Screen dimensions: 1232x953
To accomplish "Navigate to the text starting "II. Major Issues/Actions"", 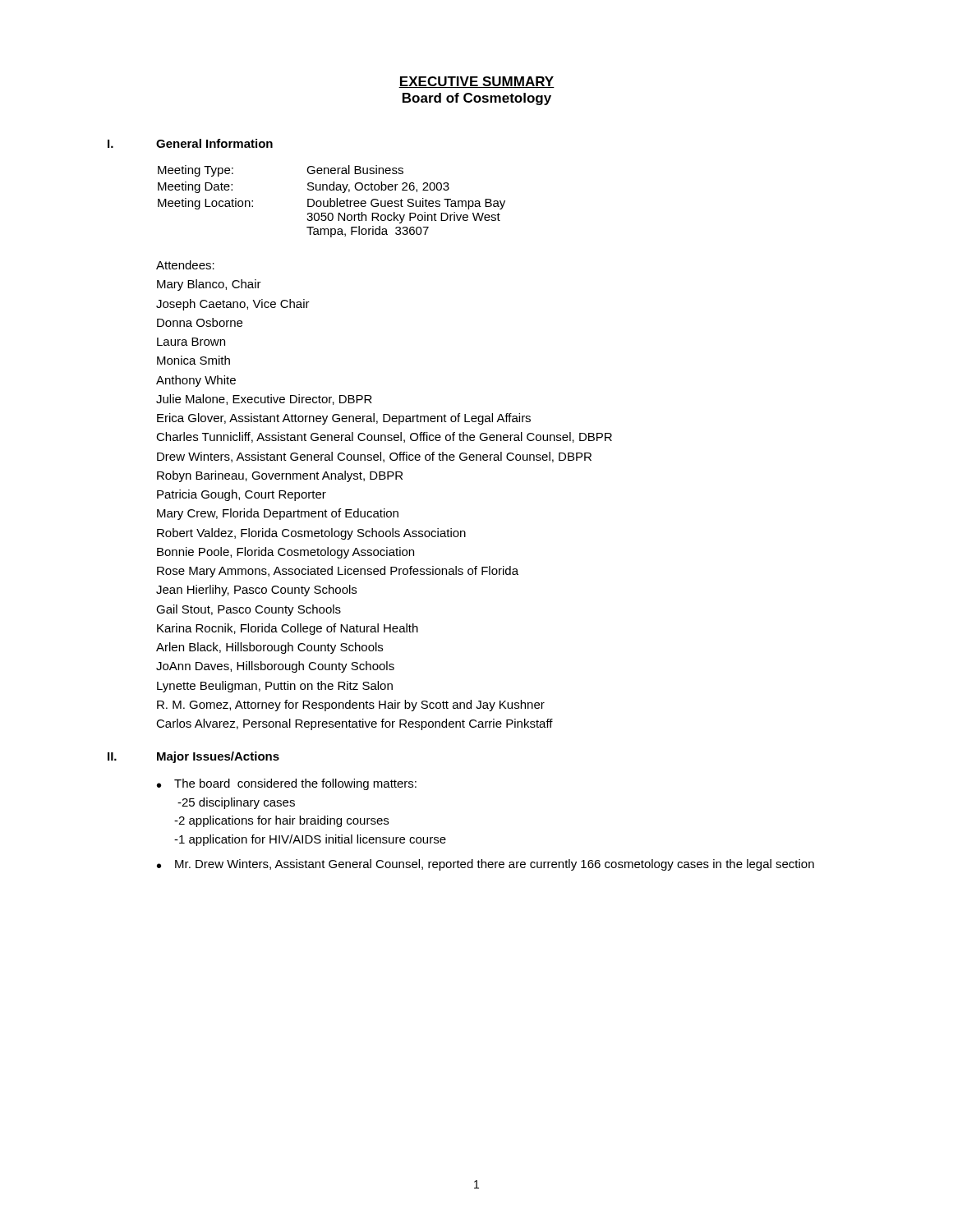I will pos(193,756).
